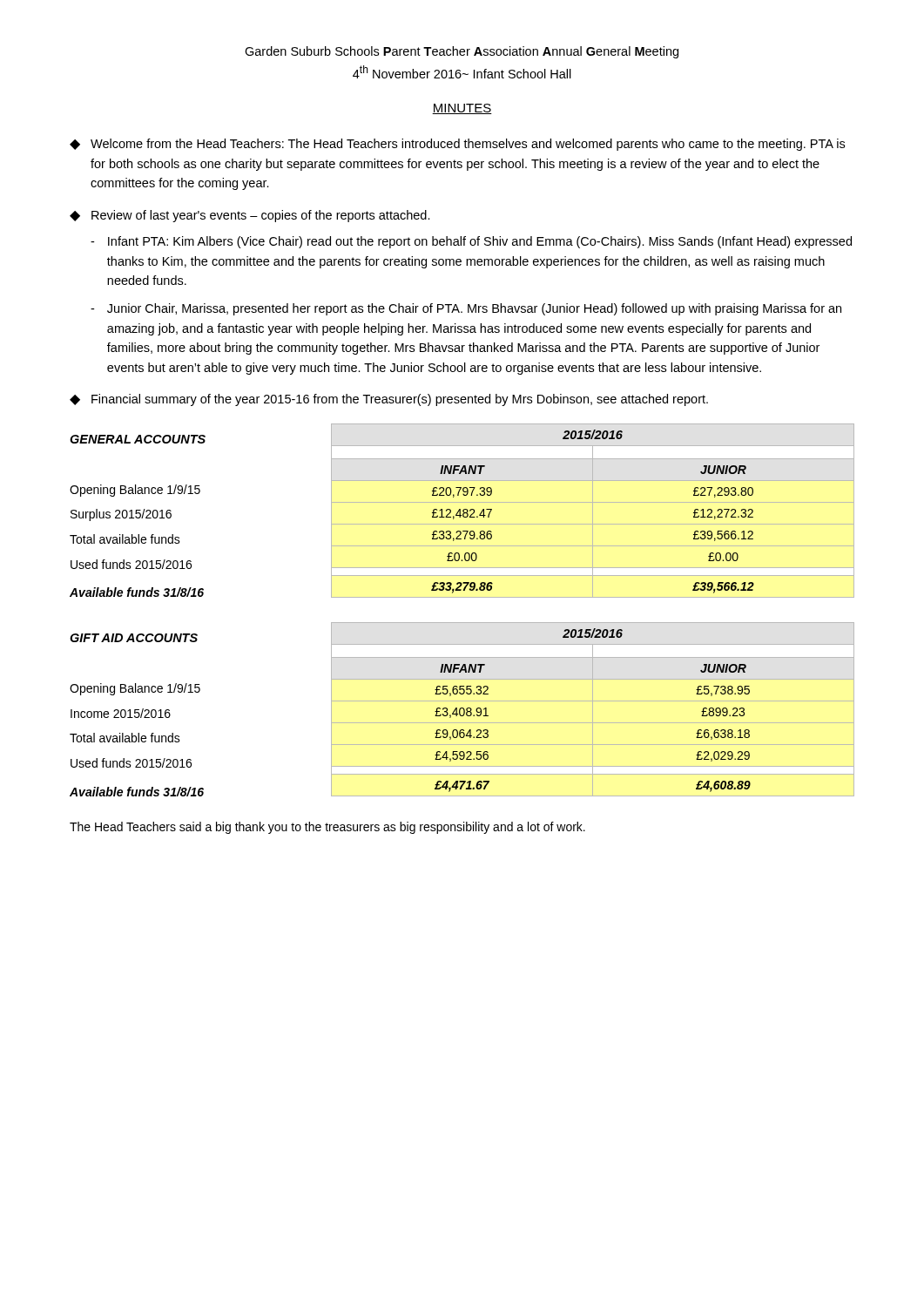Click on the table containing "£33,279.86"
The image size is (924, 1307).
pos(593,510)
